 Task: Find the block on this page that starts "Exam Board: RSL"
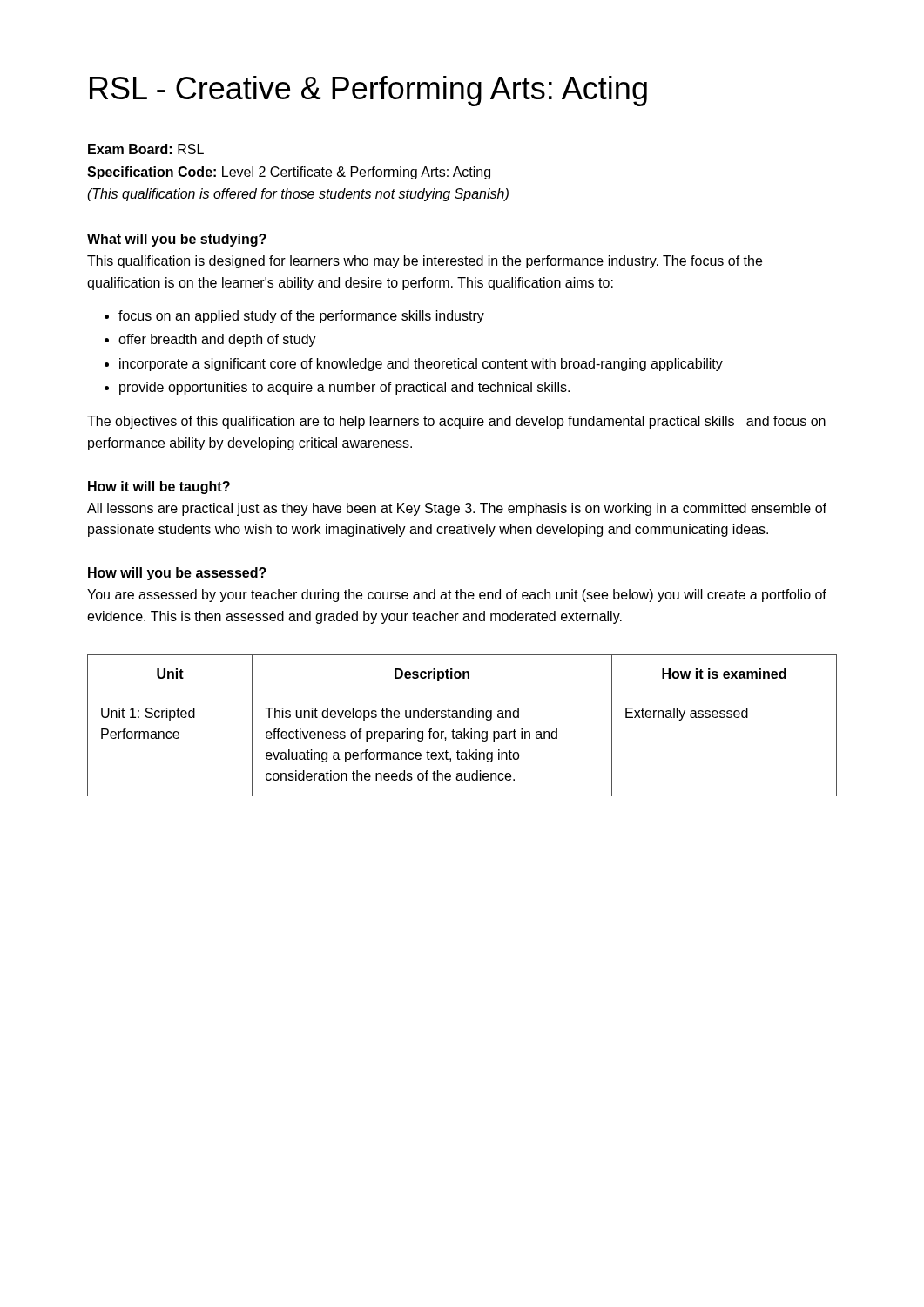pyautogui.click(x=462, y=172)
